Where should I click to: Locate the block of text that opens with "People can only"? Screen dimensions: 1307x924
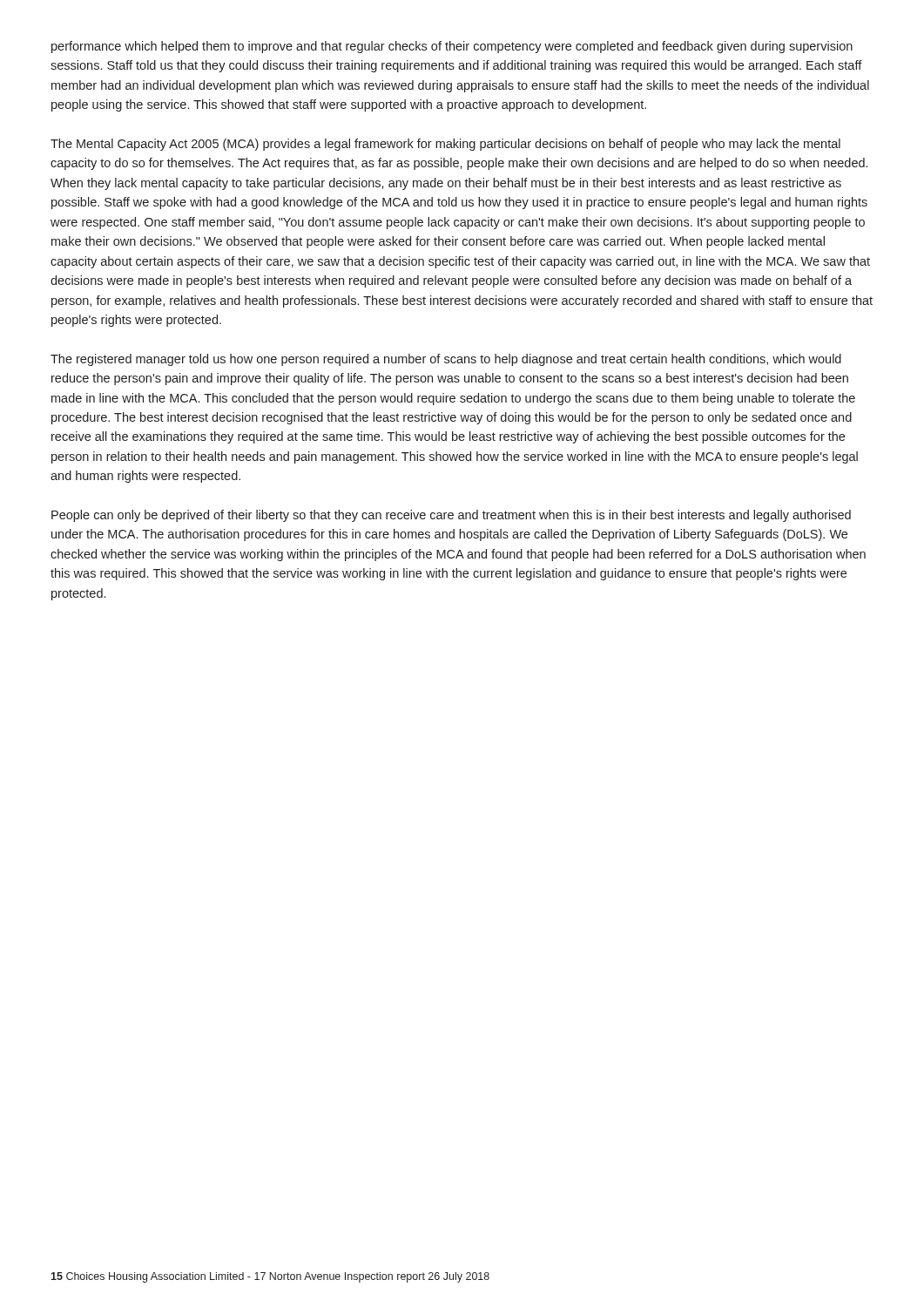pos(458,554)
